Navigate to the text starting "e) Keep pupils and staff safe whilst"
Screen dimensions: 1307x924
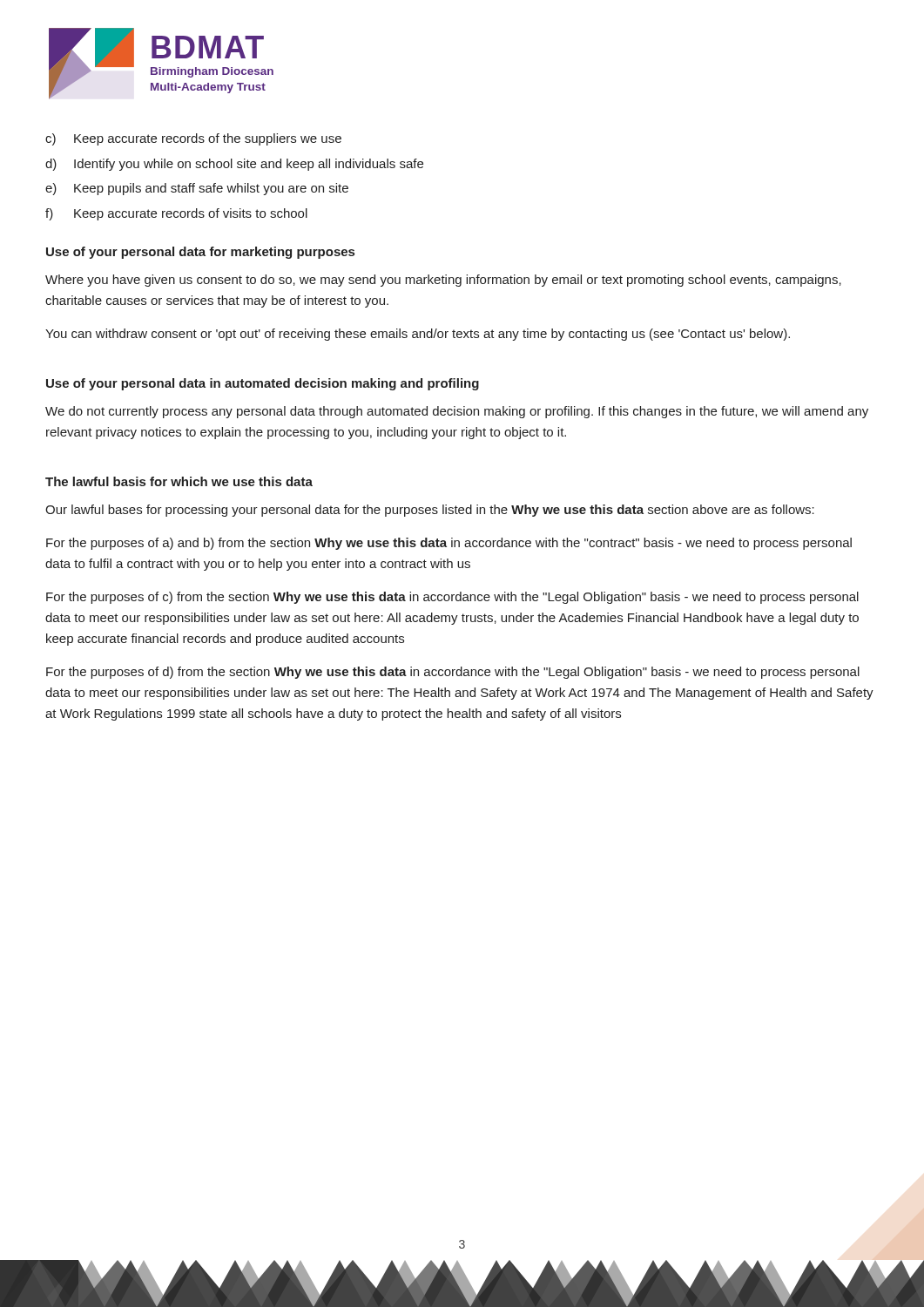(197, 188)
